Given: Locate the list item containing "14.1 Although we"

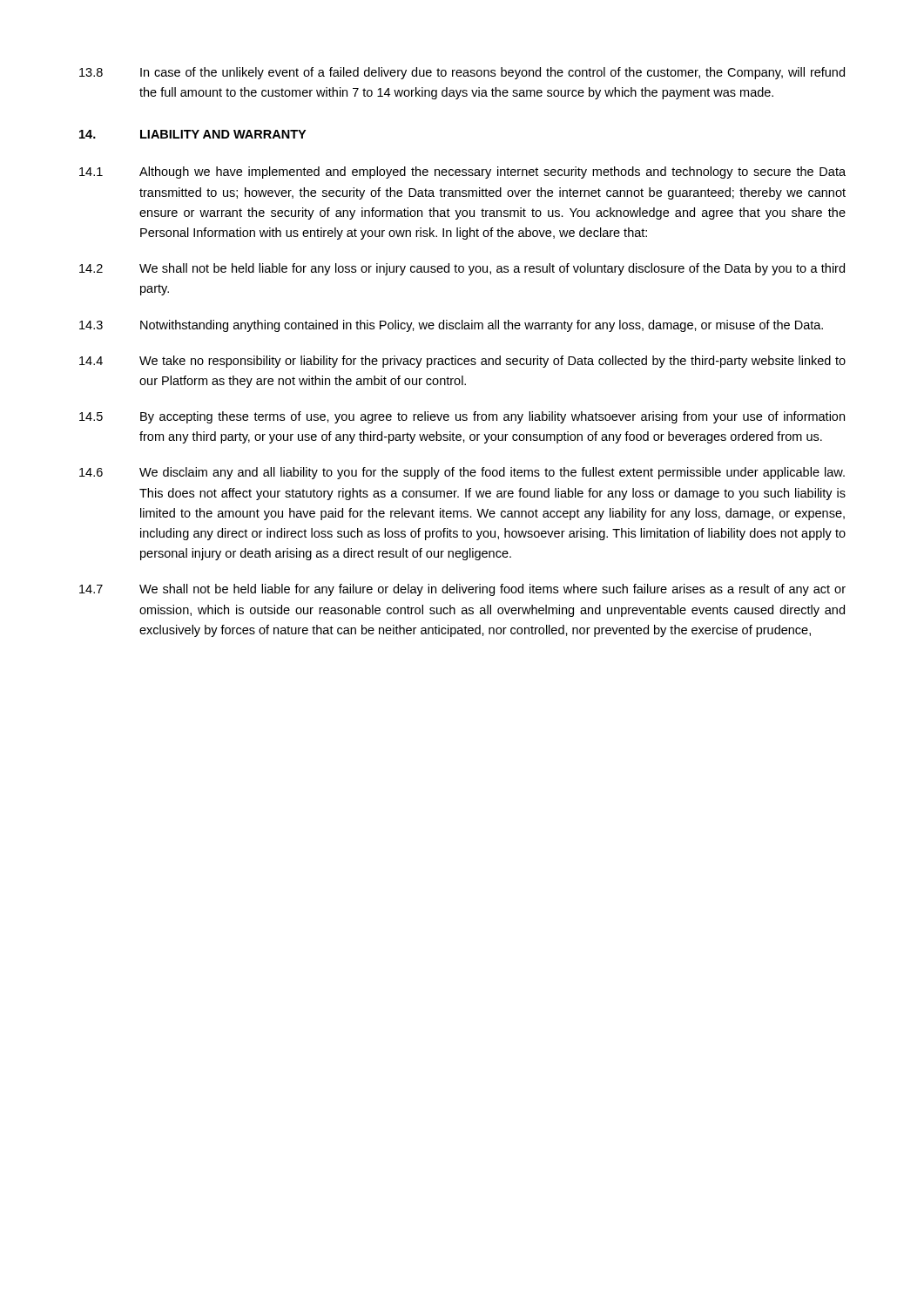Looking at the screenshot, I should 462,203.
